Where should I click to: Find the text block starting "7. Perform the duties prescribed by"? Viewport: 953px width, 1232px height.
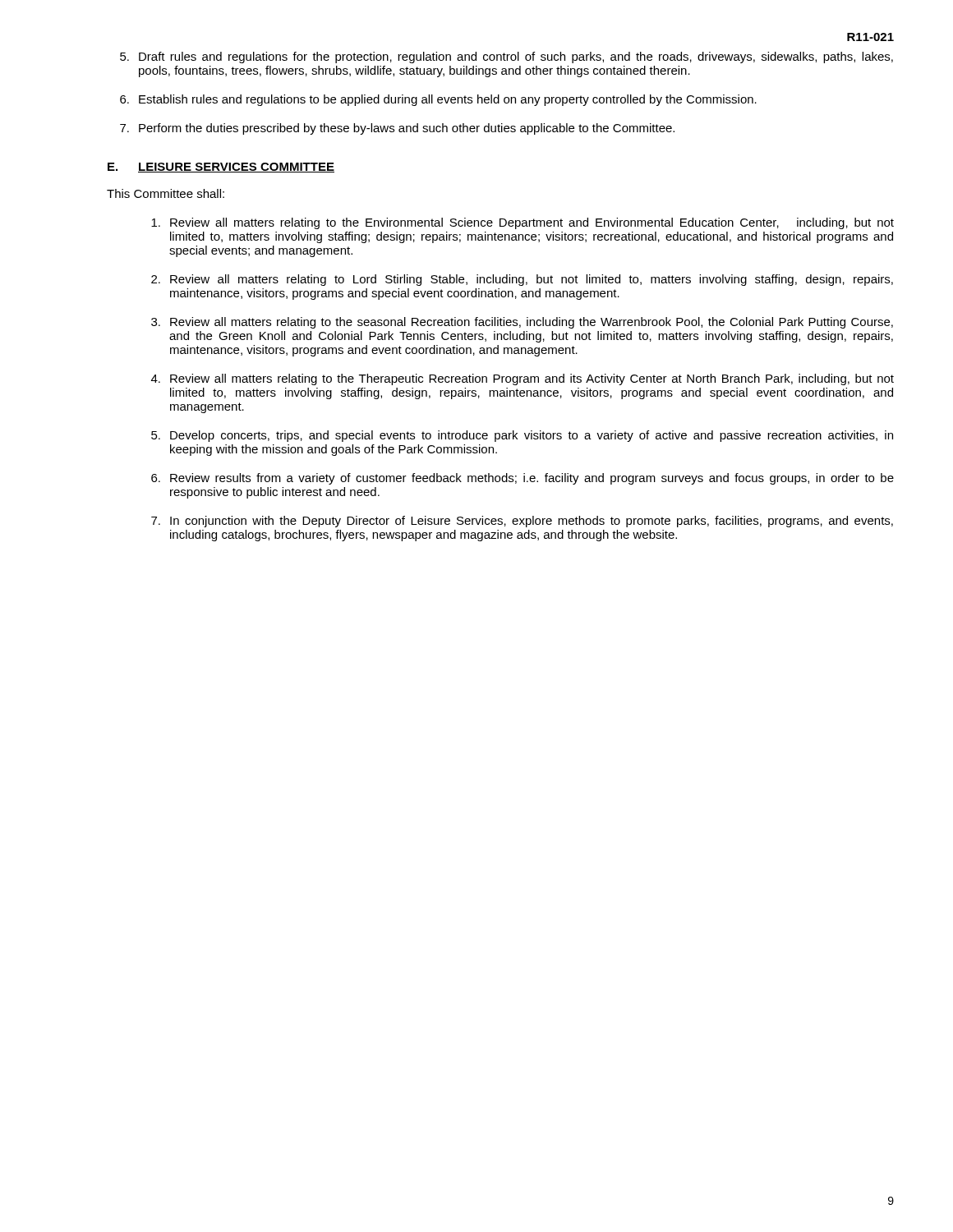(500, 128)
